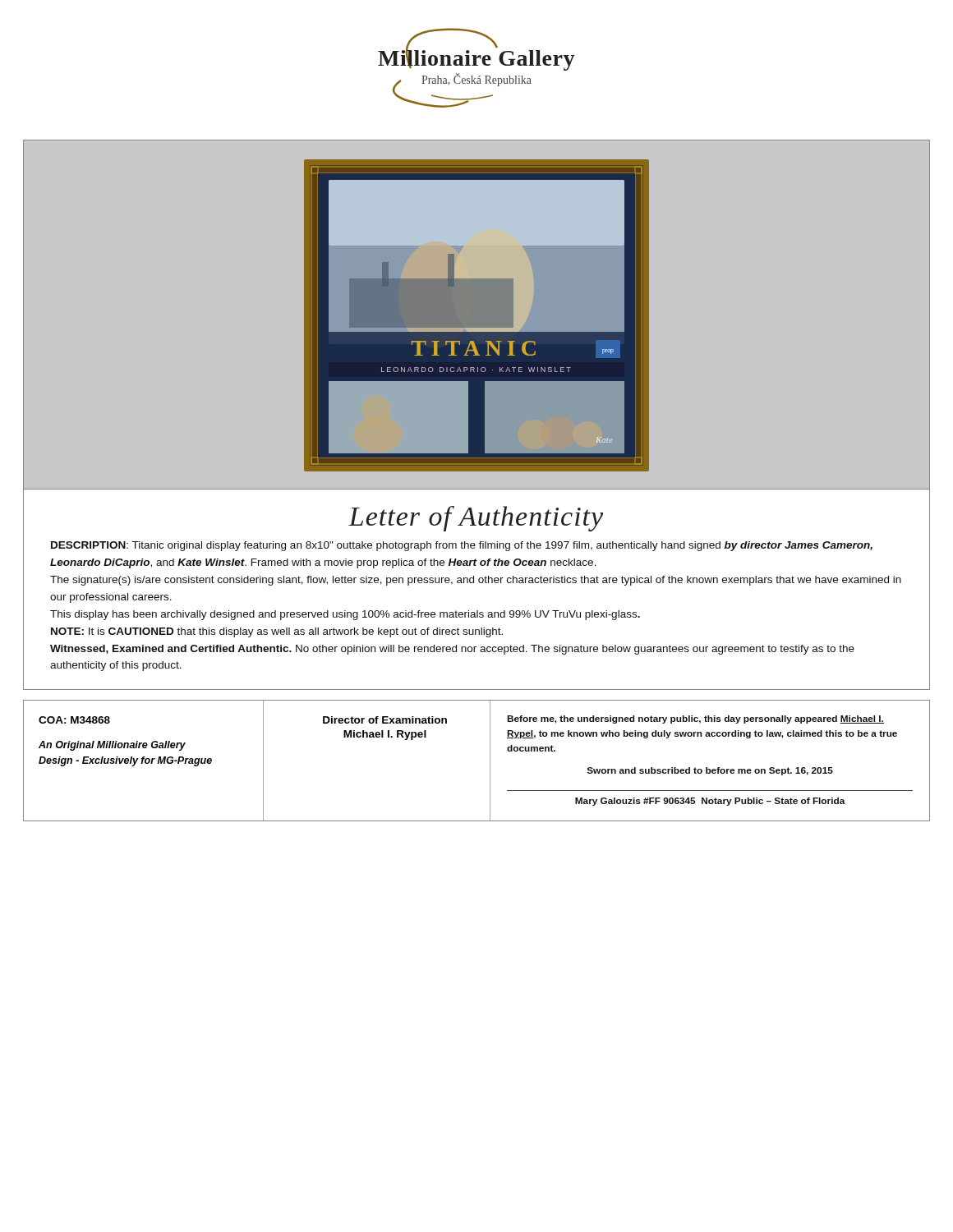The width and height of the screenshot is (953, 1232).
Task: Find the element starting "The signature(s) is/are"
Action: [476, 589]
